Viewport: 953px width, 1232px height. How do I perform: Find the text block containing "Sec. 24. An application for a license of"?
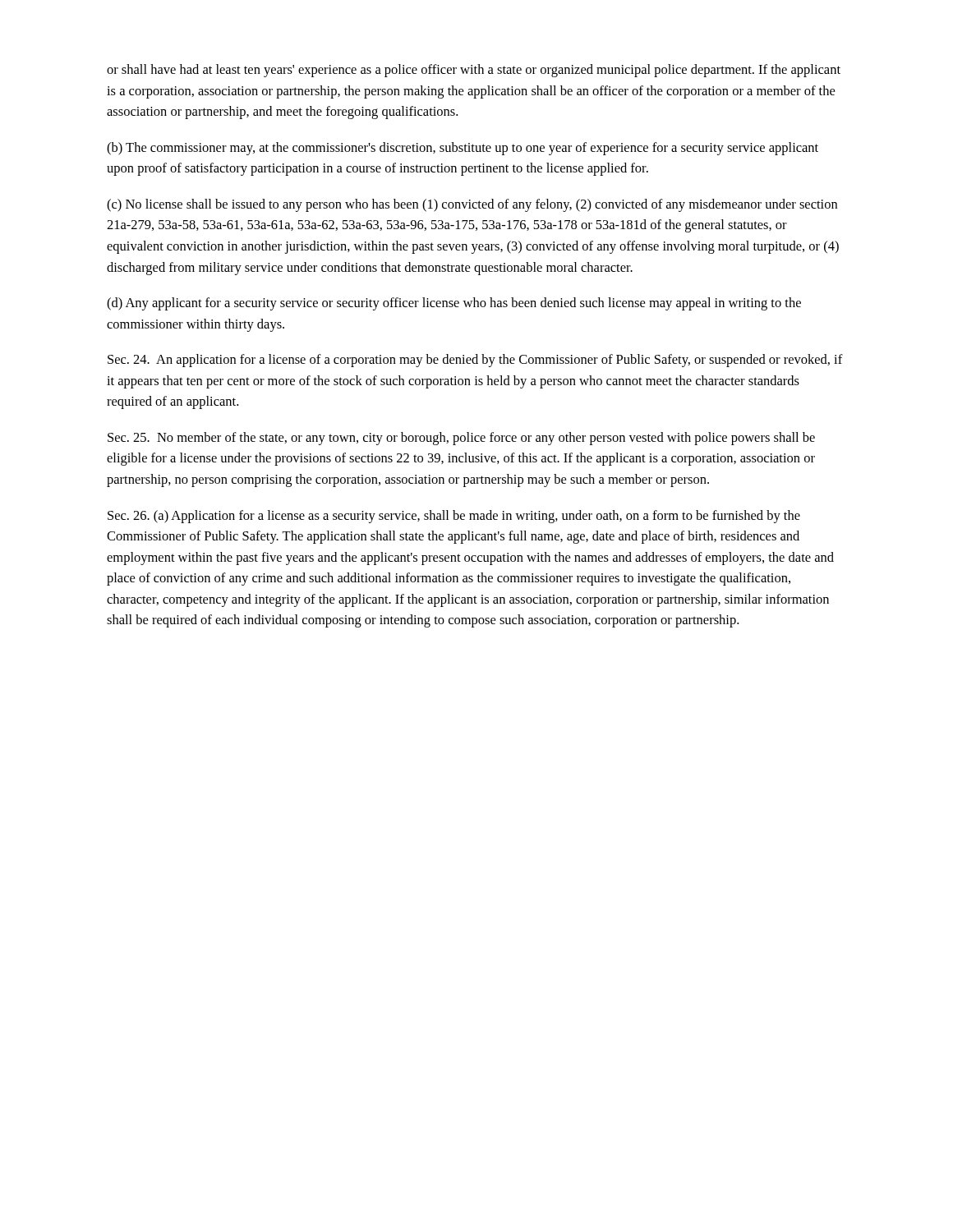coord(475,381)
